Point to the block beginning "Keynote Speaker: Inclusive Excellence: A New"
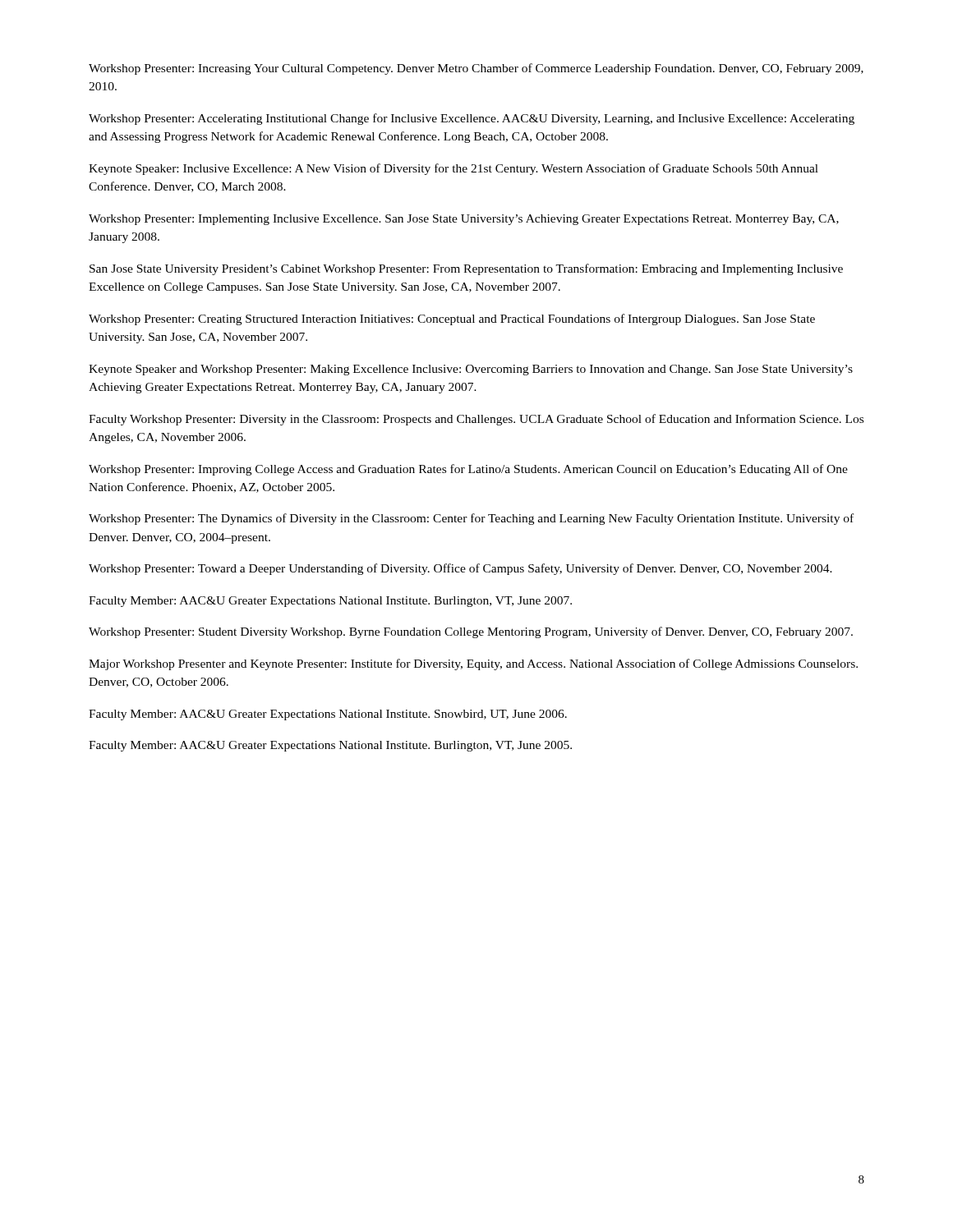The width and height of the screenshot is (953, 1232). pyautogui.click(x=454, y=177)
